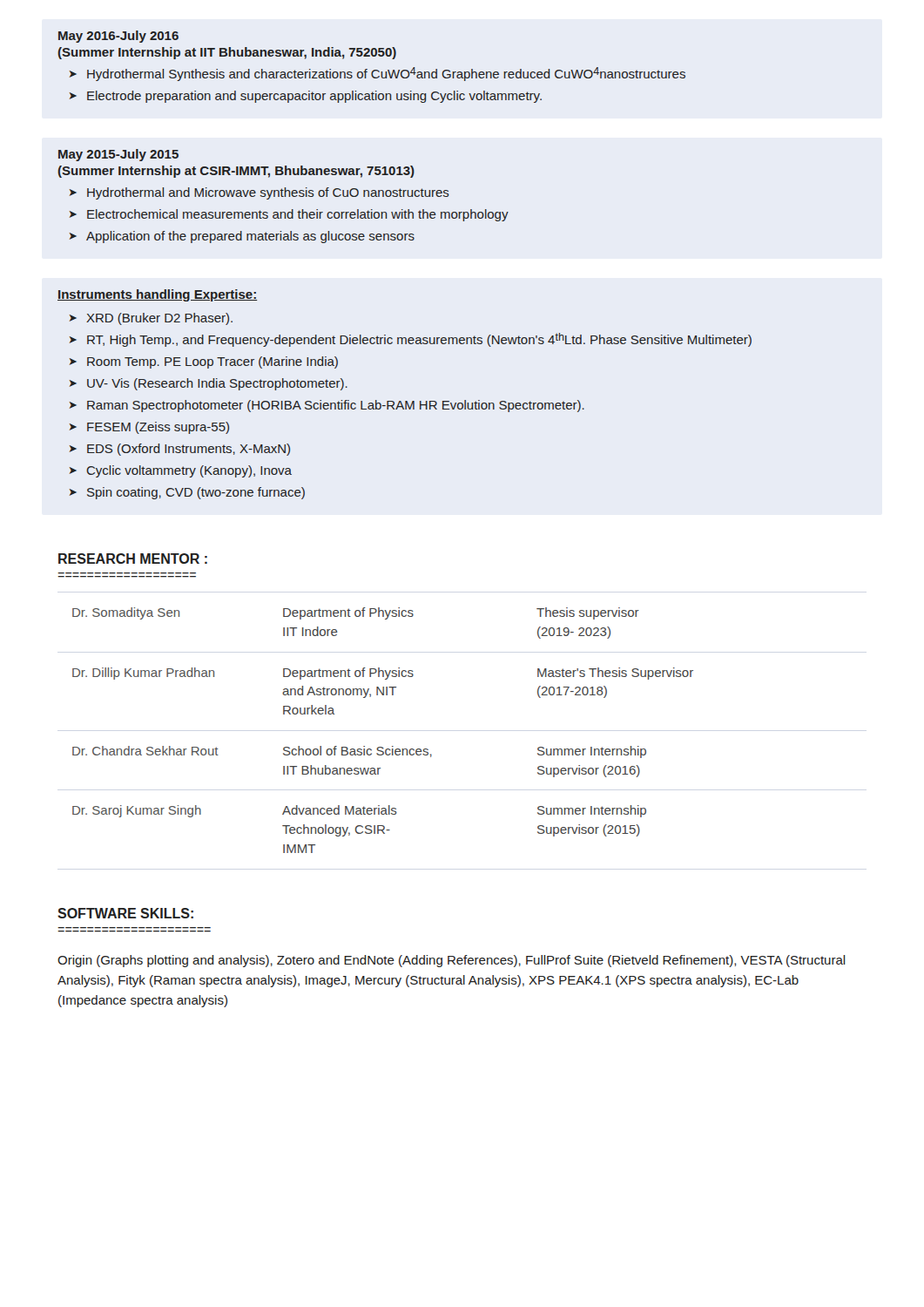Locate the region starting "Origin (Graphs plotting and analysis), Zotero"
The image size is (924, 1307).
coord(452,980)
